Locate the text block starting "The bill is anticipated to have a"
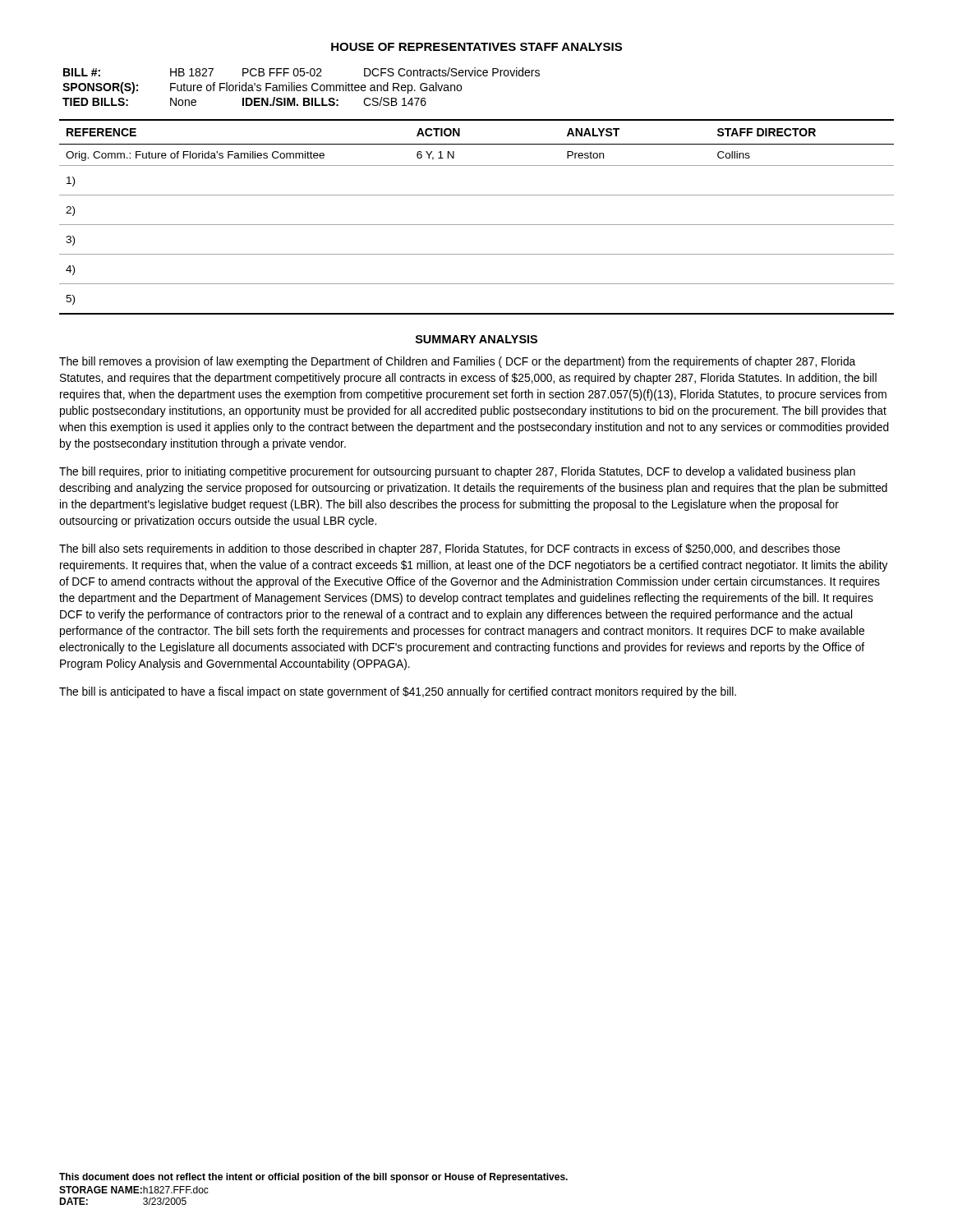Viewport: 953px width, 1232px height. (398, 692)
